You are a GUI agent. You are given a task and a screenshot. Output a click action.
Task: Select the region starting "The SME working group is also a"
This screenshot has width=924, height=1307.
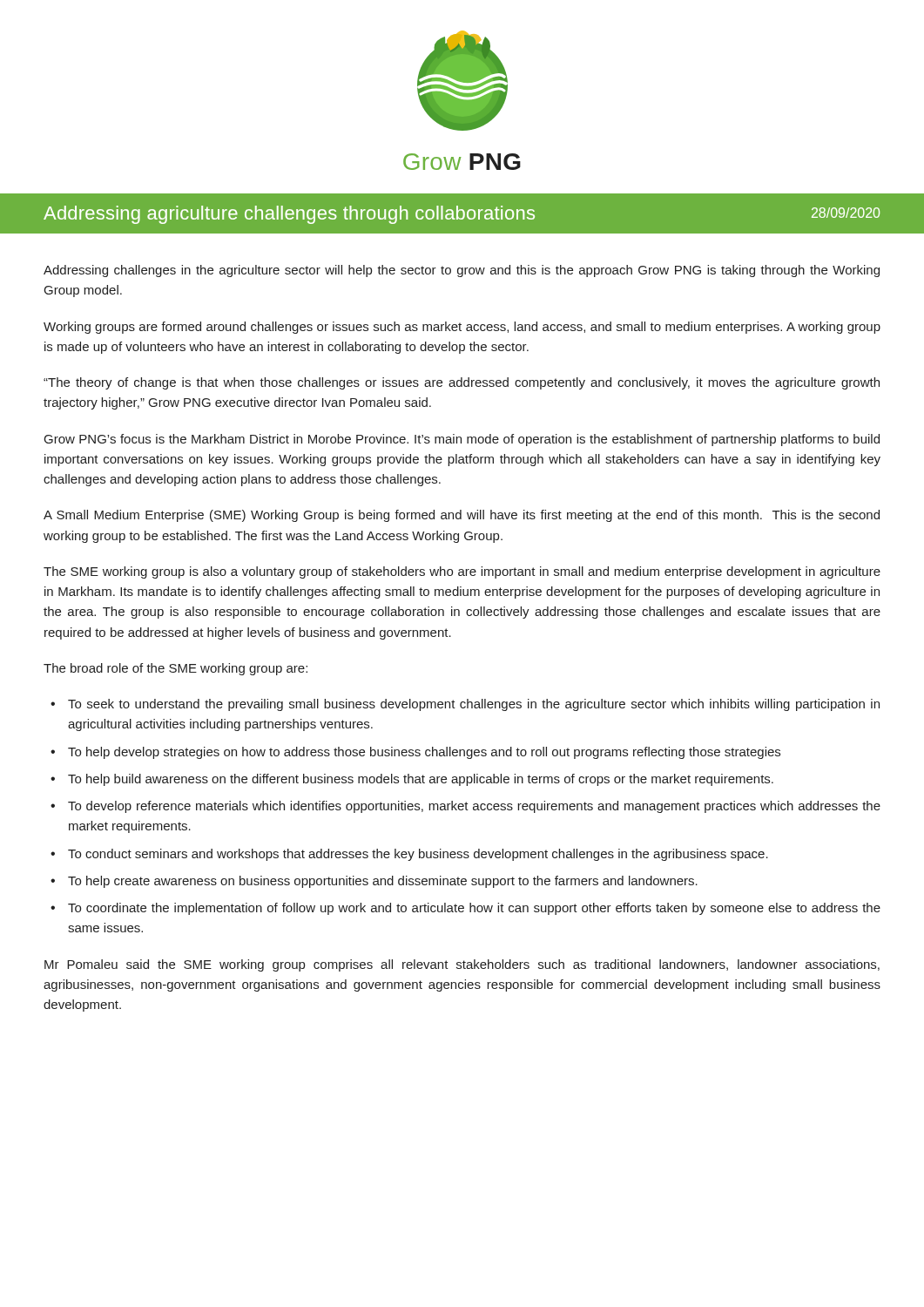[462, 601]
